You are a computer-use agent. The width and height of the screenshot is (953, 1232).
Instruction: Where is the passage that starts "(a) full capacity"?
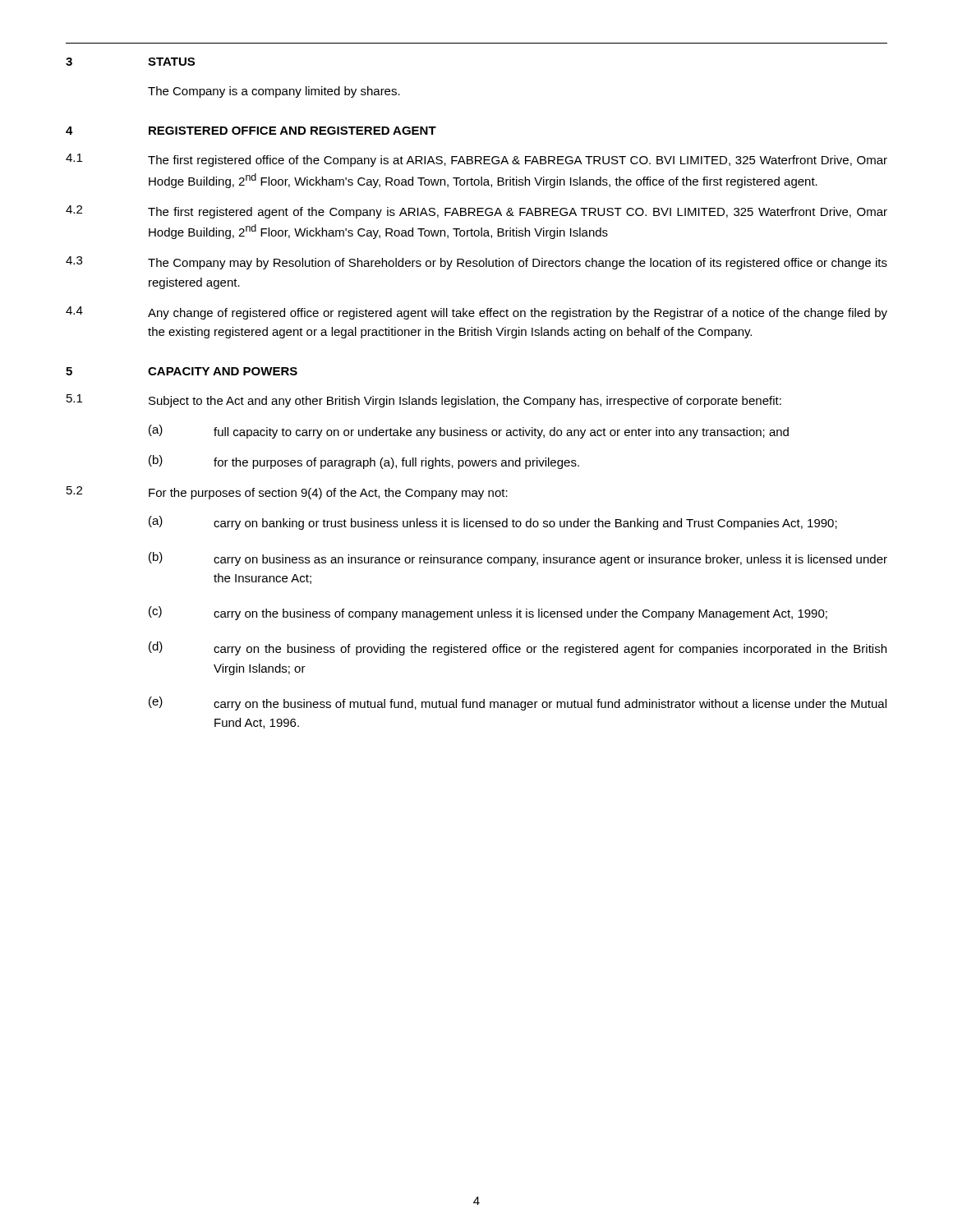[518, 431]
